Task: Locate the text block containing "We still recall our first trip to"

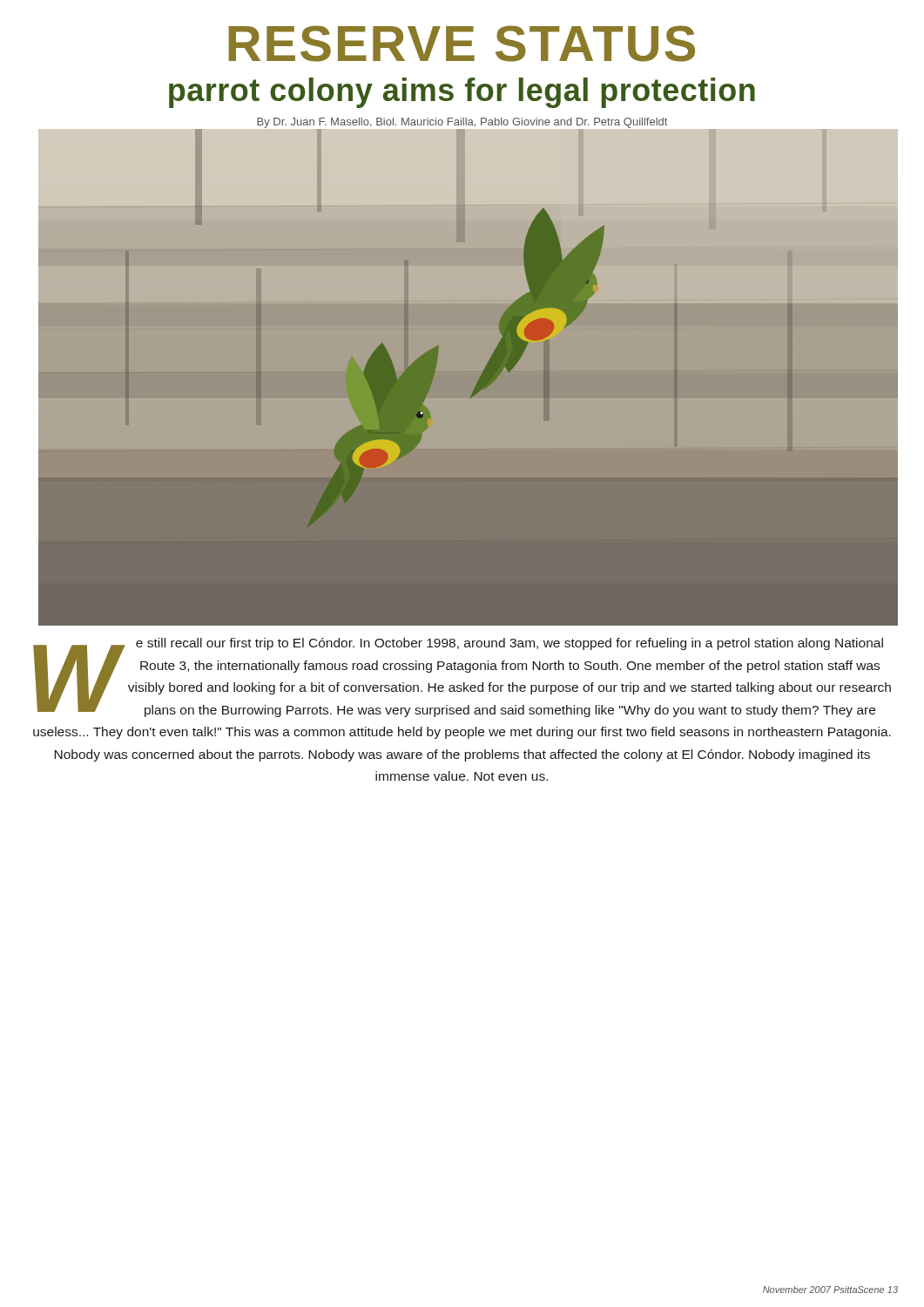Action: coord(459,708)
